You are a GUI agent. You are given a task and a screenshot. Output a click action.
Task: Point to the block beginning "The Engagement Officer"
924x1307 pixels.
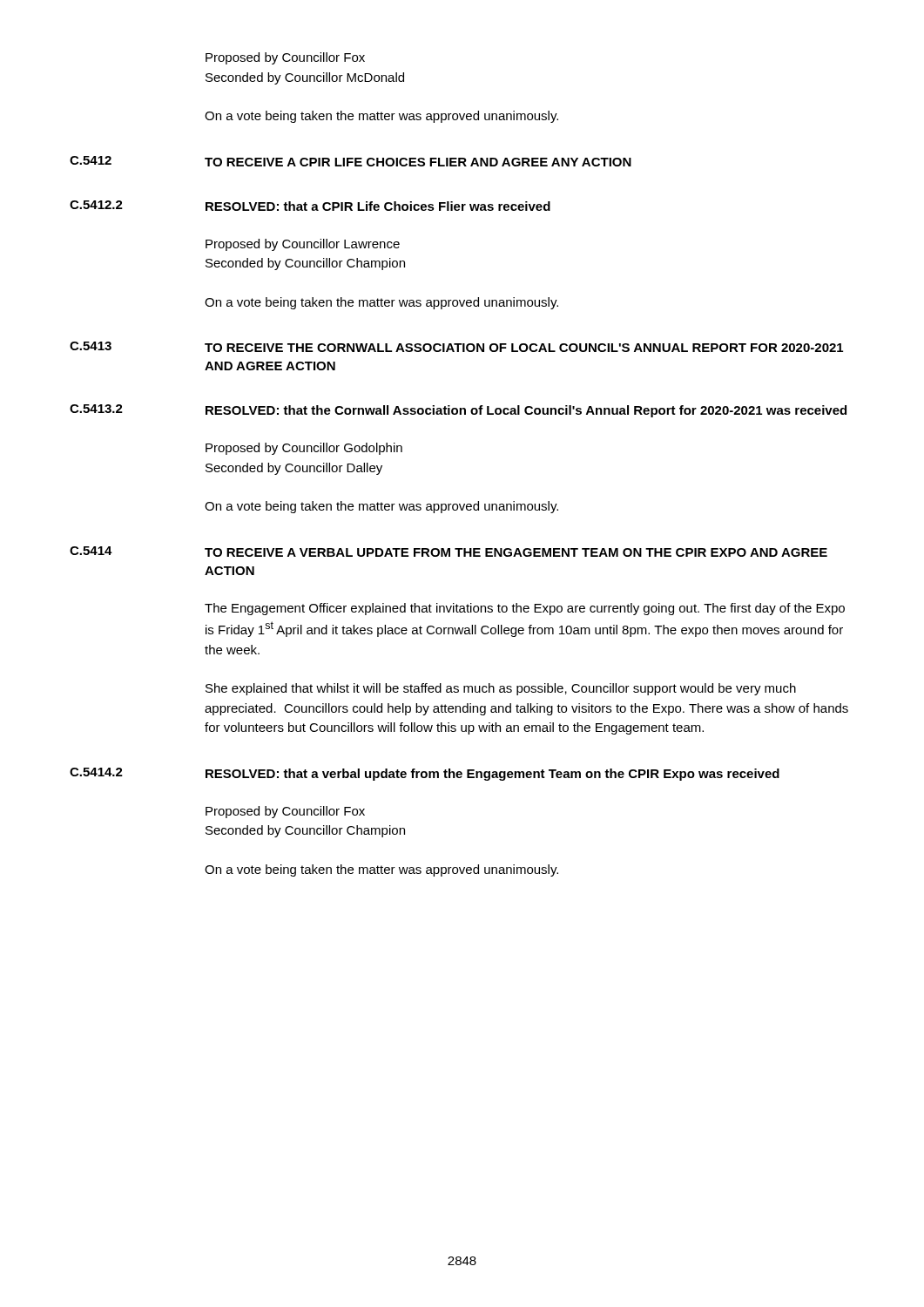point(529,629)
